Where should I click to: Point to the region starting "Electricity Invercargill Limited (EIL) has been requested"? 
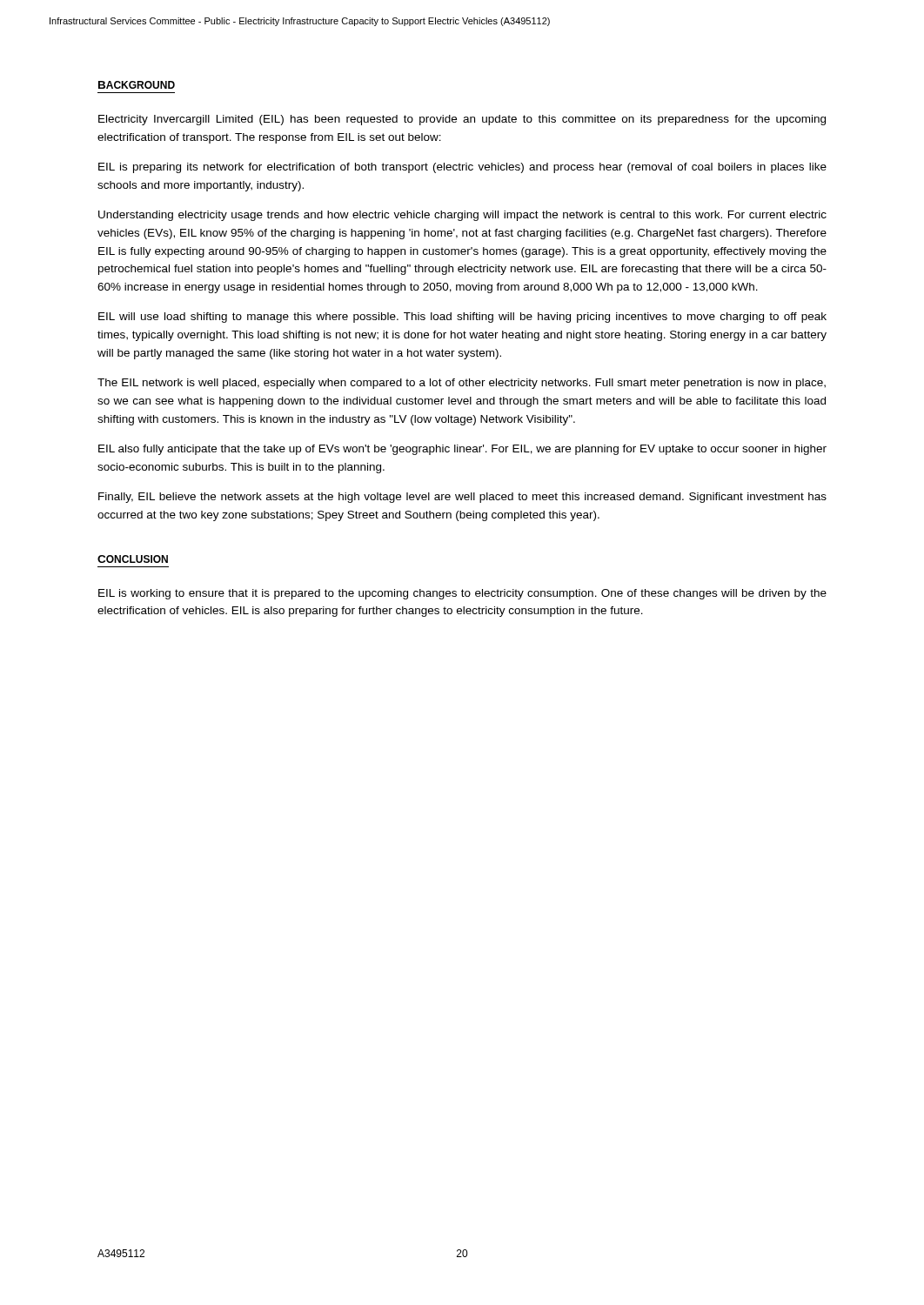[x=462, y=128]
